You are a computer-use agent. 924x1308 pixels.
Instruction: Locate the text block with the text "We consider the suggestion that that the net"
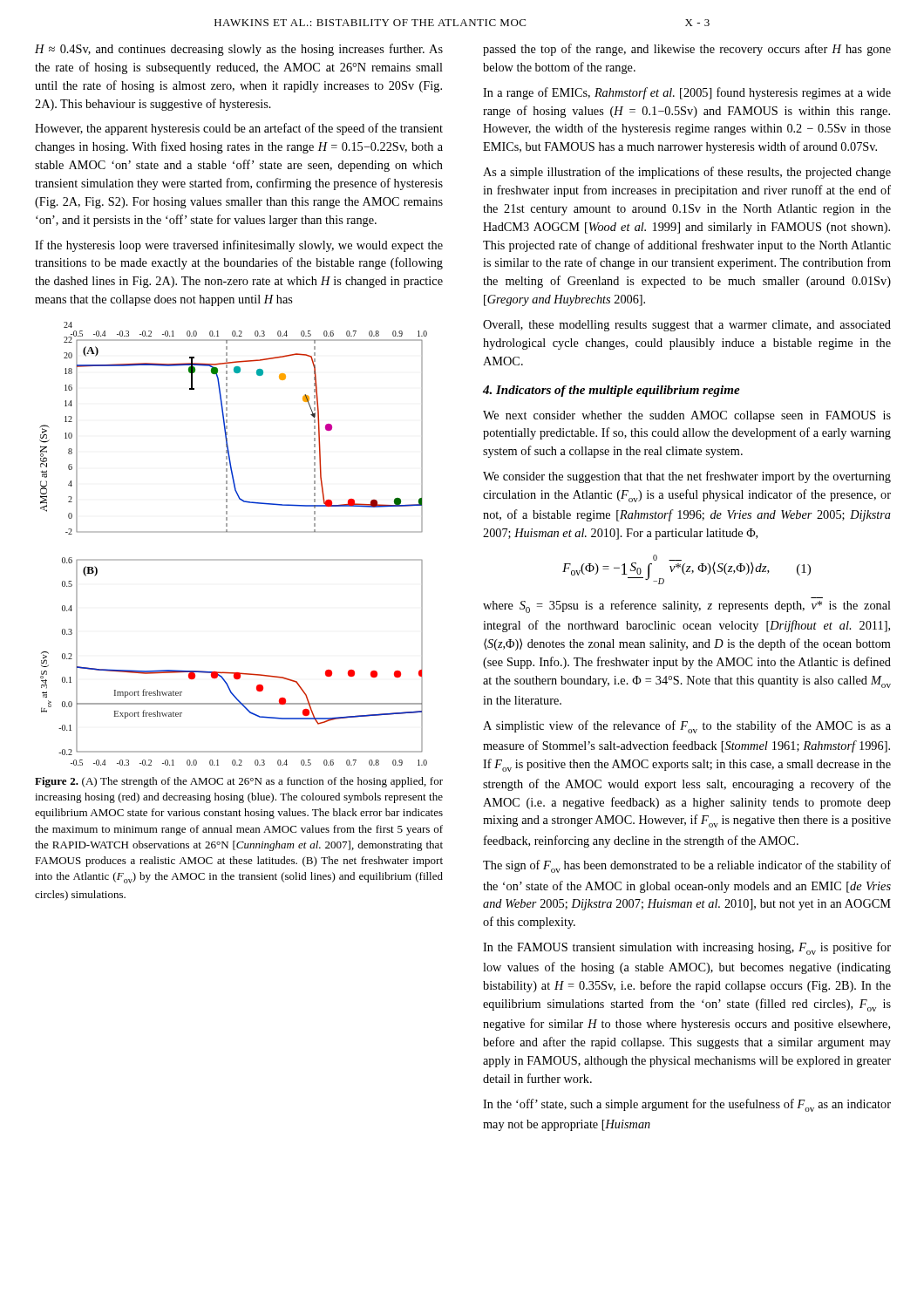point(687,505)
